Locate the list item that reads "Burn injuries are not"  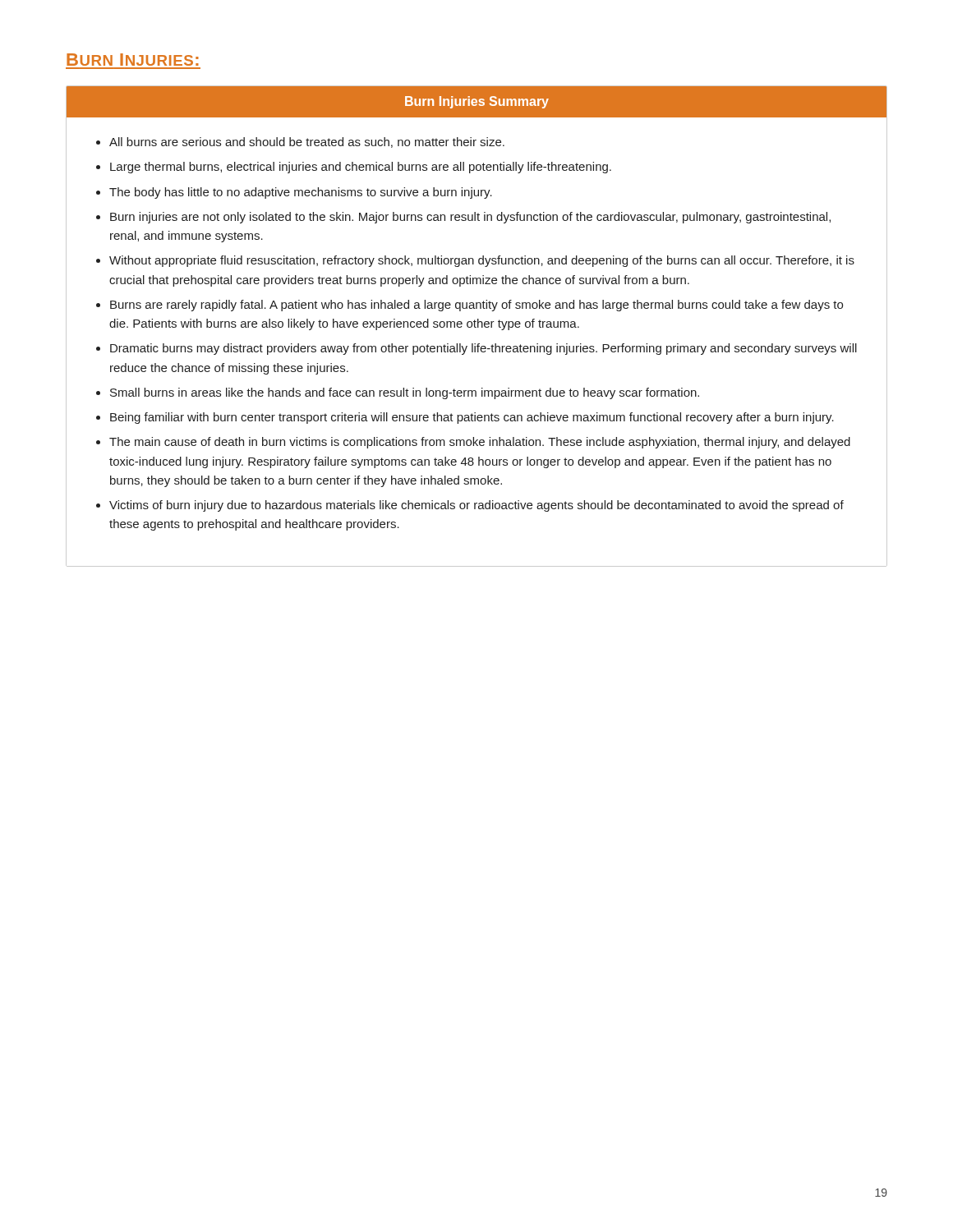click(x=470, y=226)
